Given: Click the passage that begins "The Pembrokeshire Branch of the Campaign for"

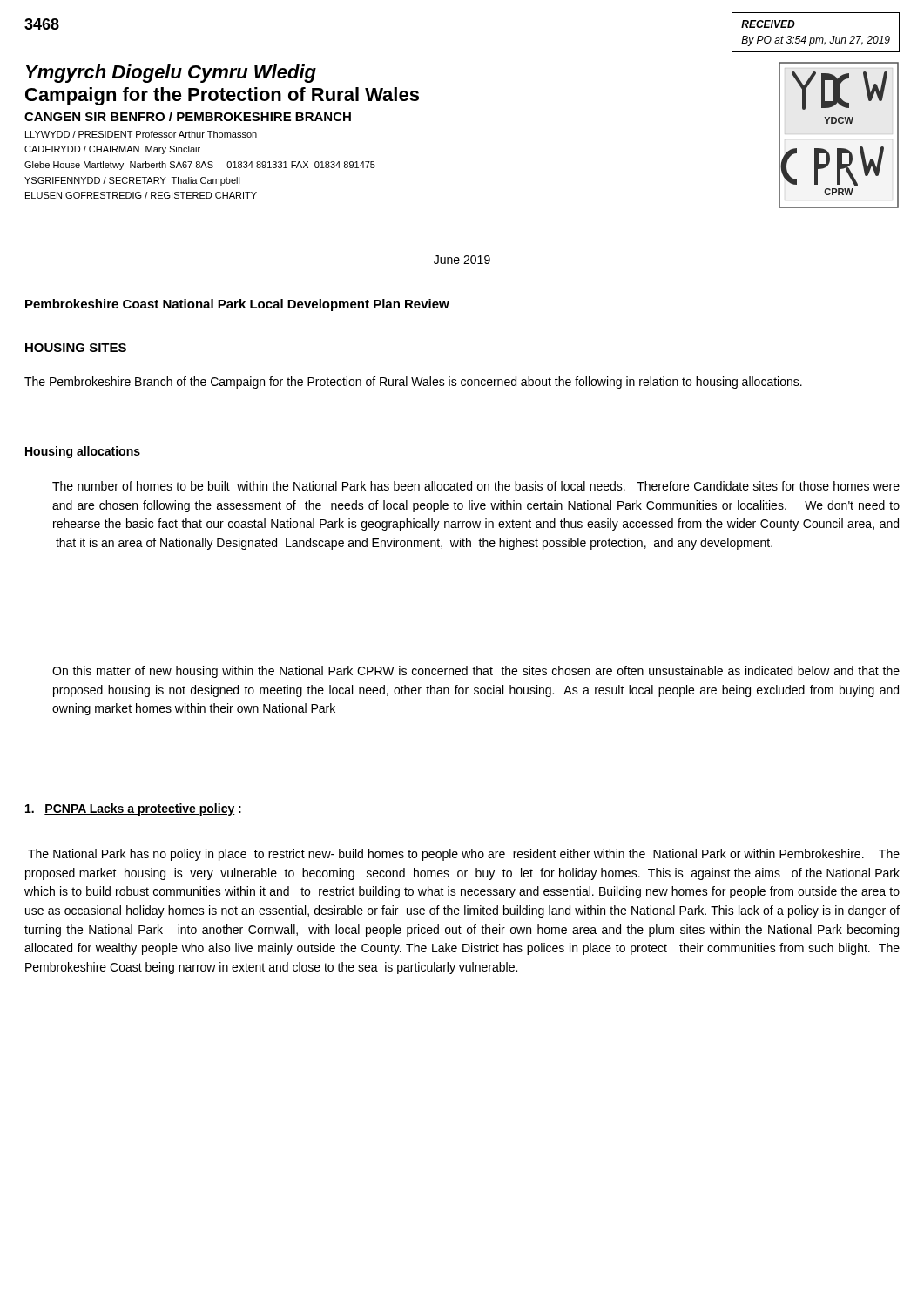Looking at the screenshot, I should (414, 382).
